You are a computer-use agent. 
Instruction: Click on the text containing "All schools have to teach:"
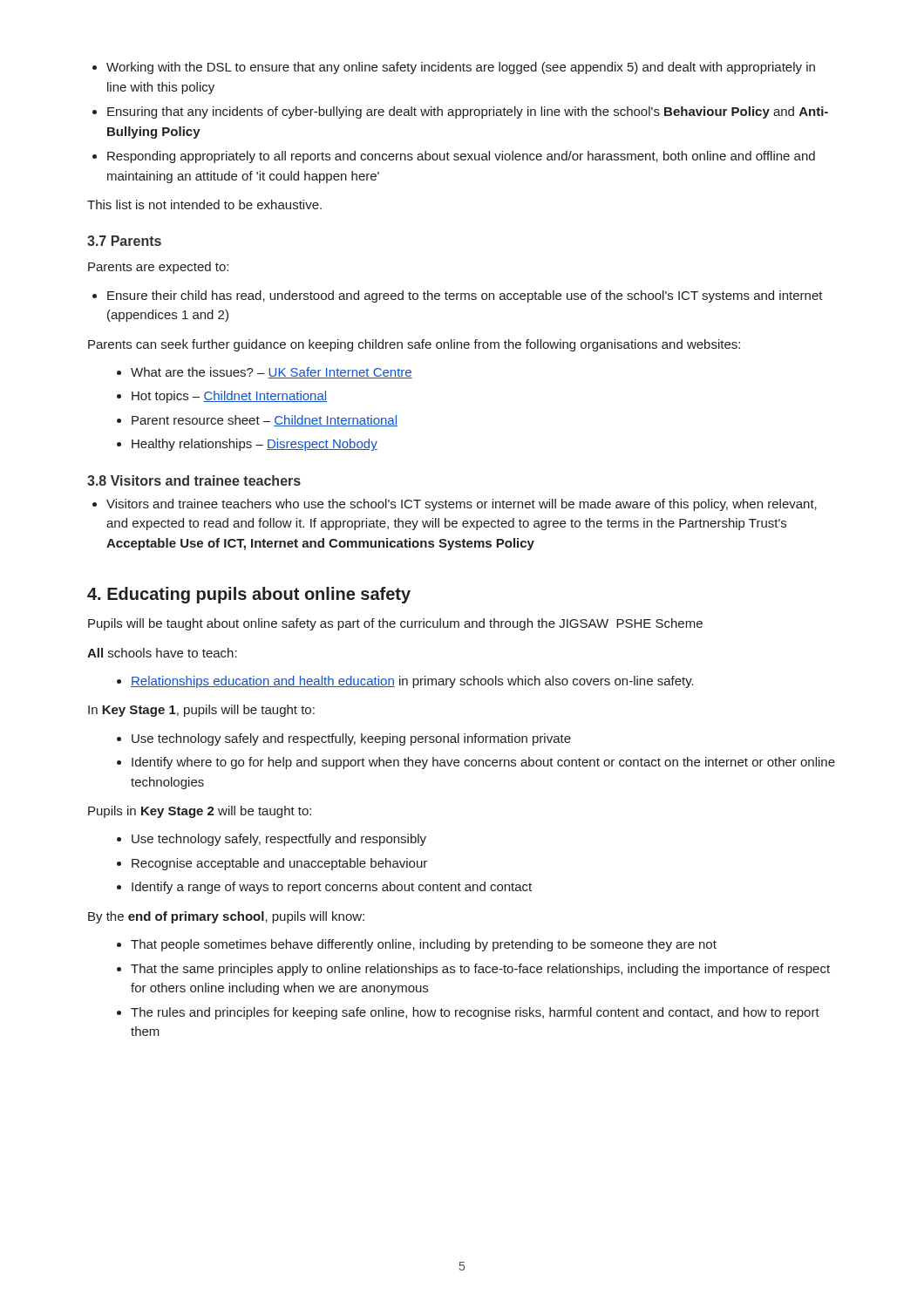tap(162, 653)
